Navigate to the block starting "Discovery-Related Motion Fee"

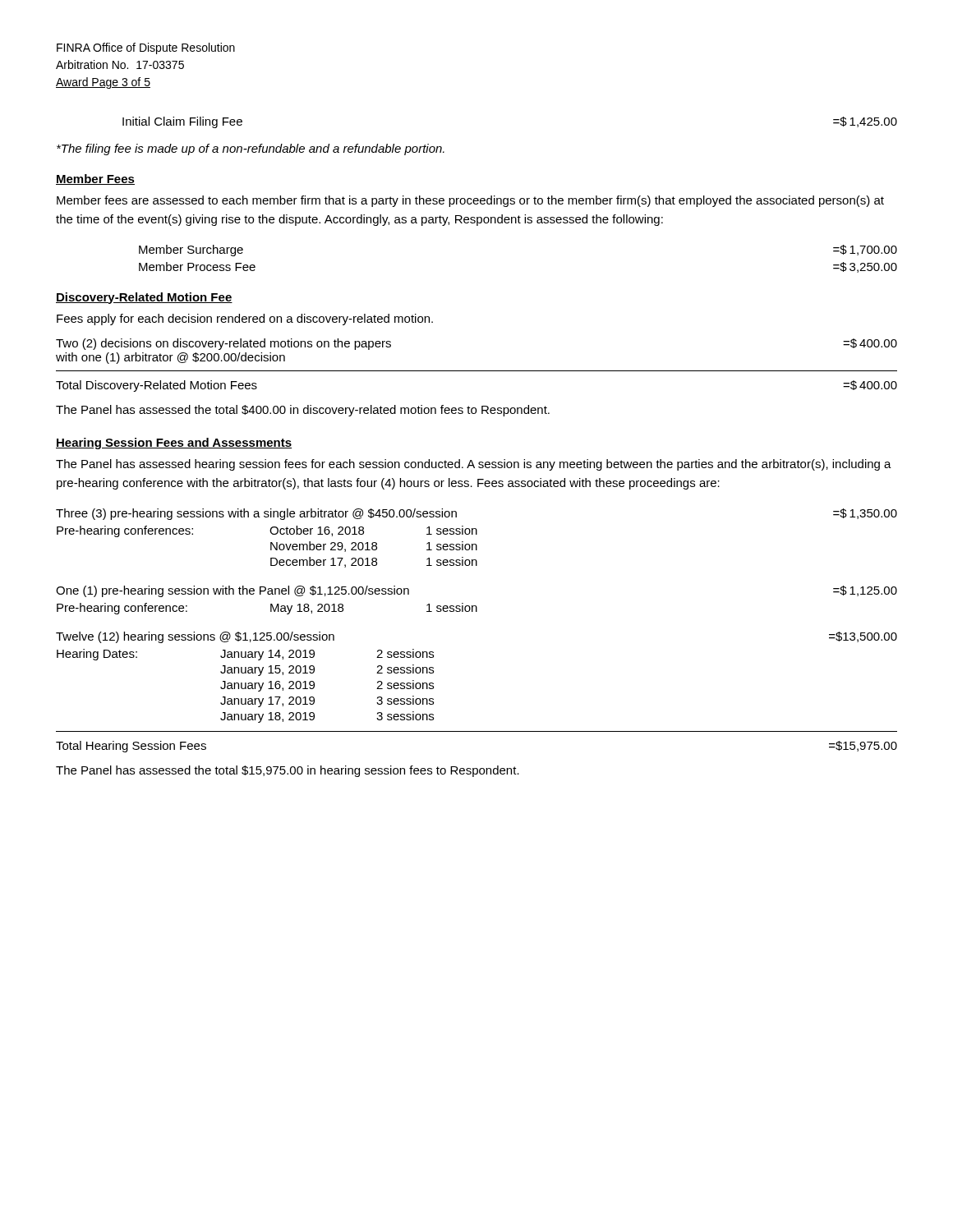144,296
